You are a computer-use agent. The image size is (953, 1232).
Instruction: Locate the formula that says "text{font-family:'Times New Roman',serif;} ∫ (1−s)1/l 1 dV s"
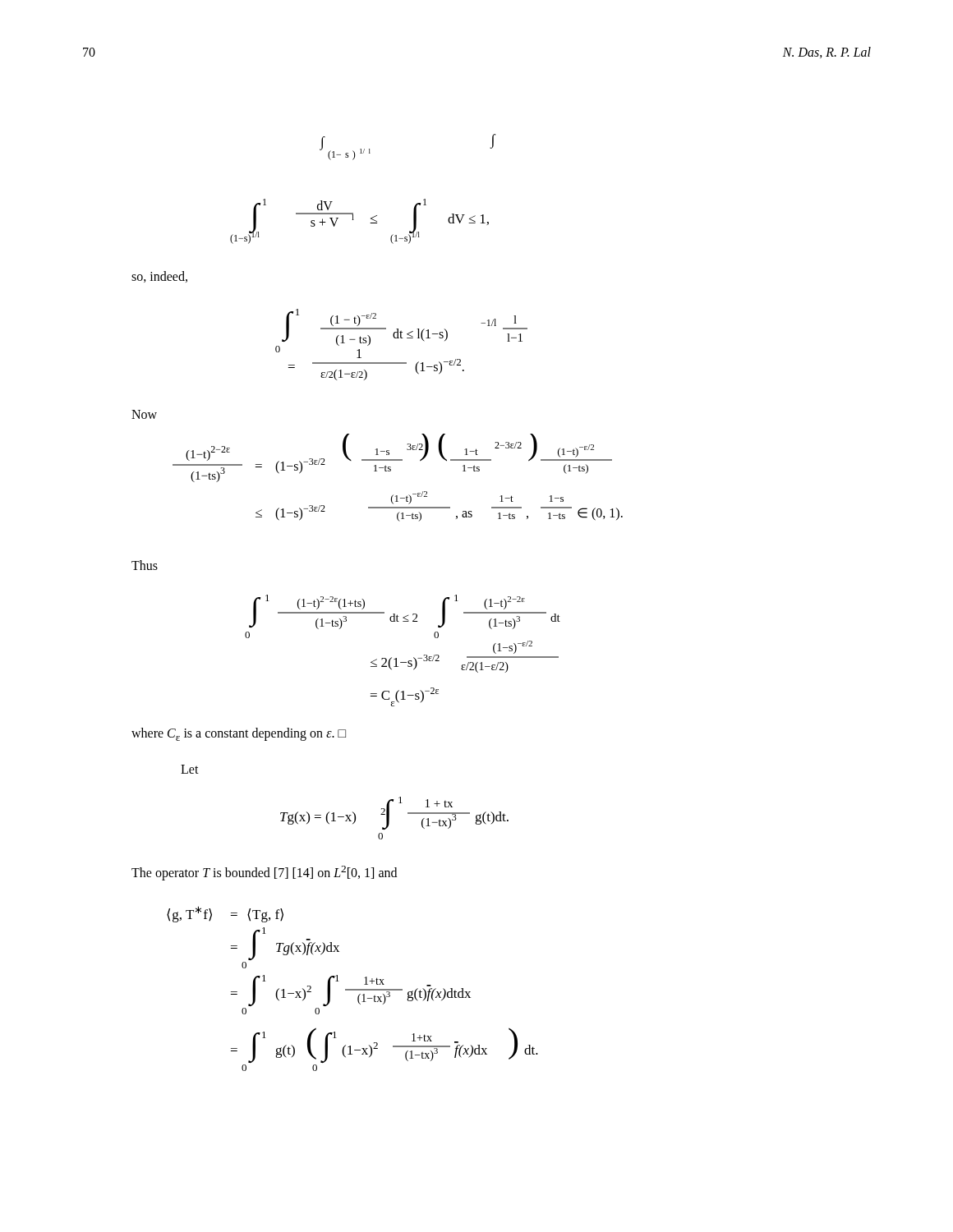[x=493, y=219]
